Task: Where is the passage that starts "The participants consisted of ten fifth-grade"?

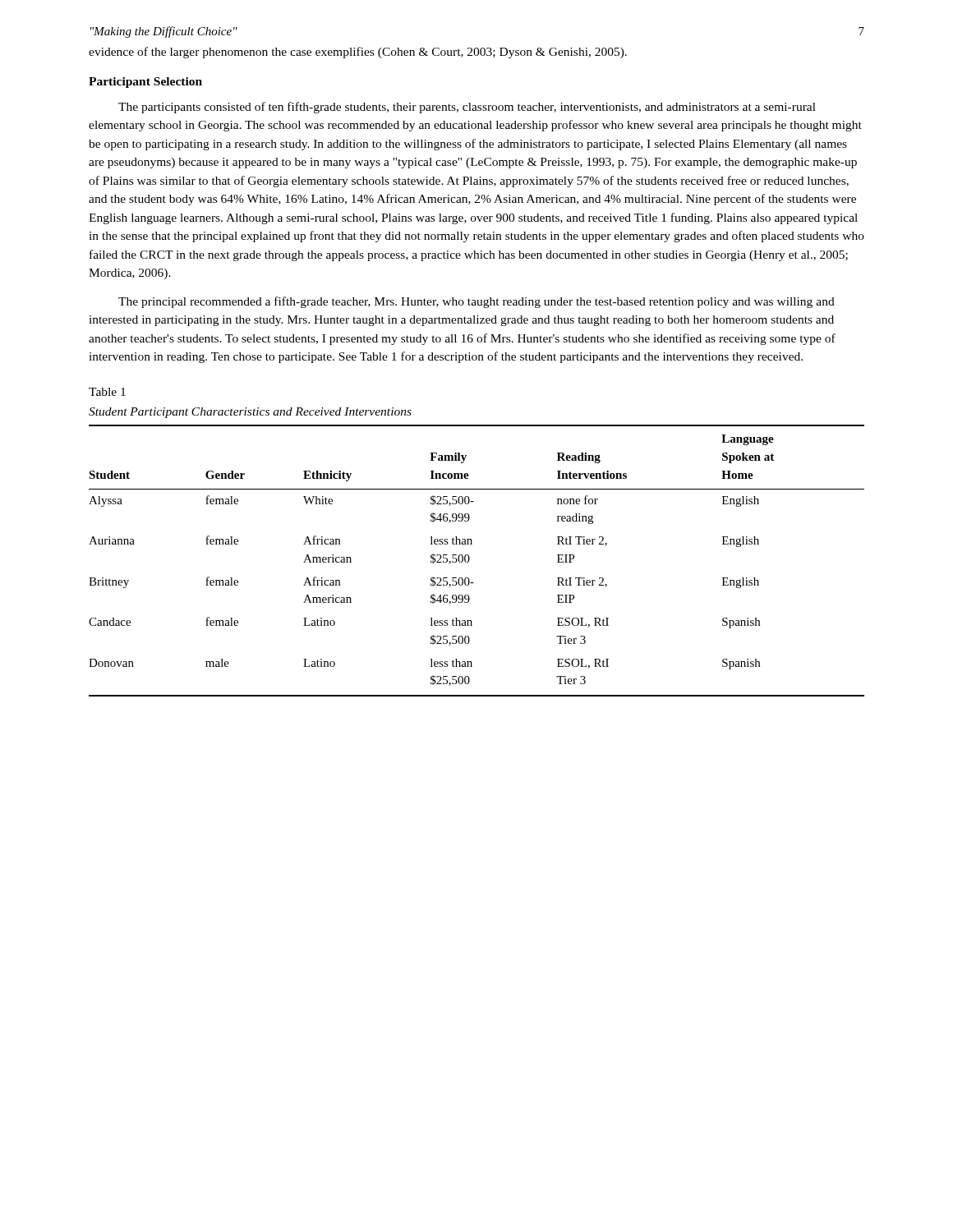Action: click(476, 190)
